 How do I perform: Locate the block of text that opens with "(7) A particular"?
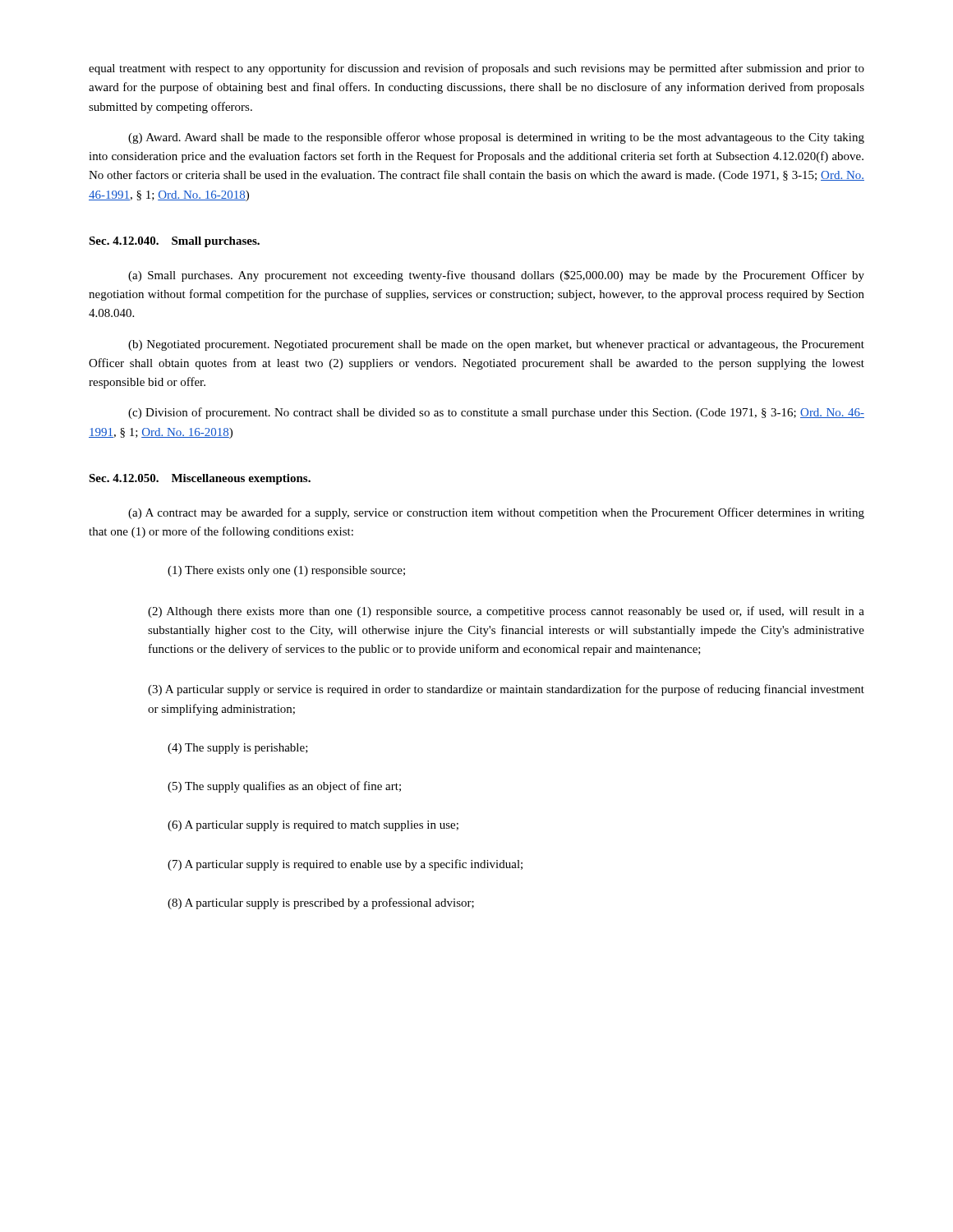346,864
